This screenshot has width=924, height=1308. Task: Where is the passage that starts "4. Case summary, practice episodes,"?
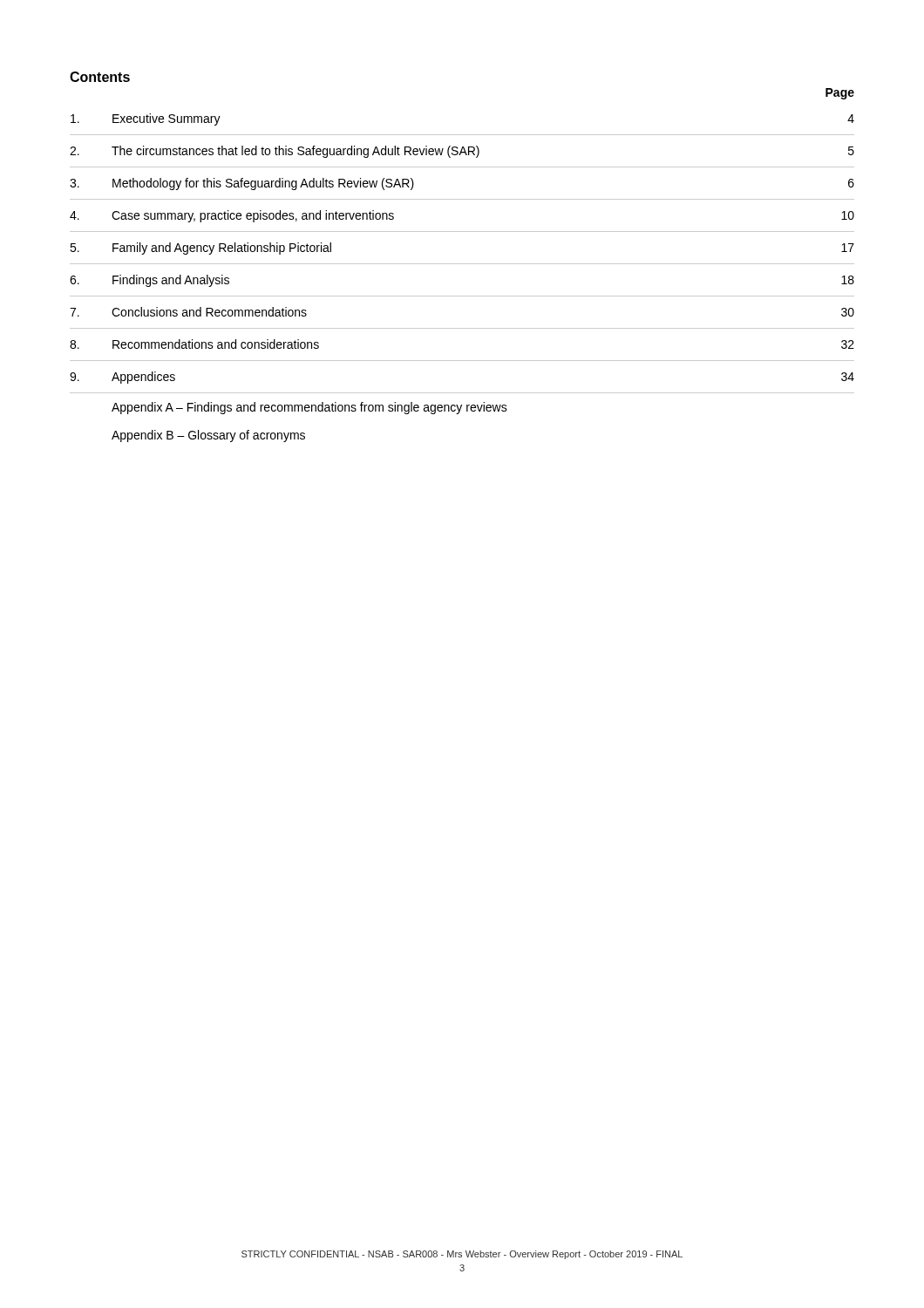tap(254, 216)
